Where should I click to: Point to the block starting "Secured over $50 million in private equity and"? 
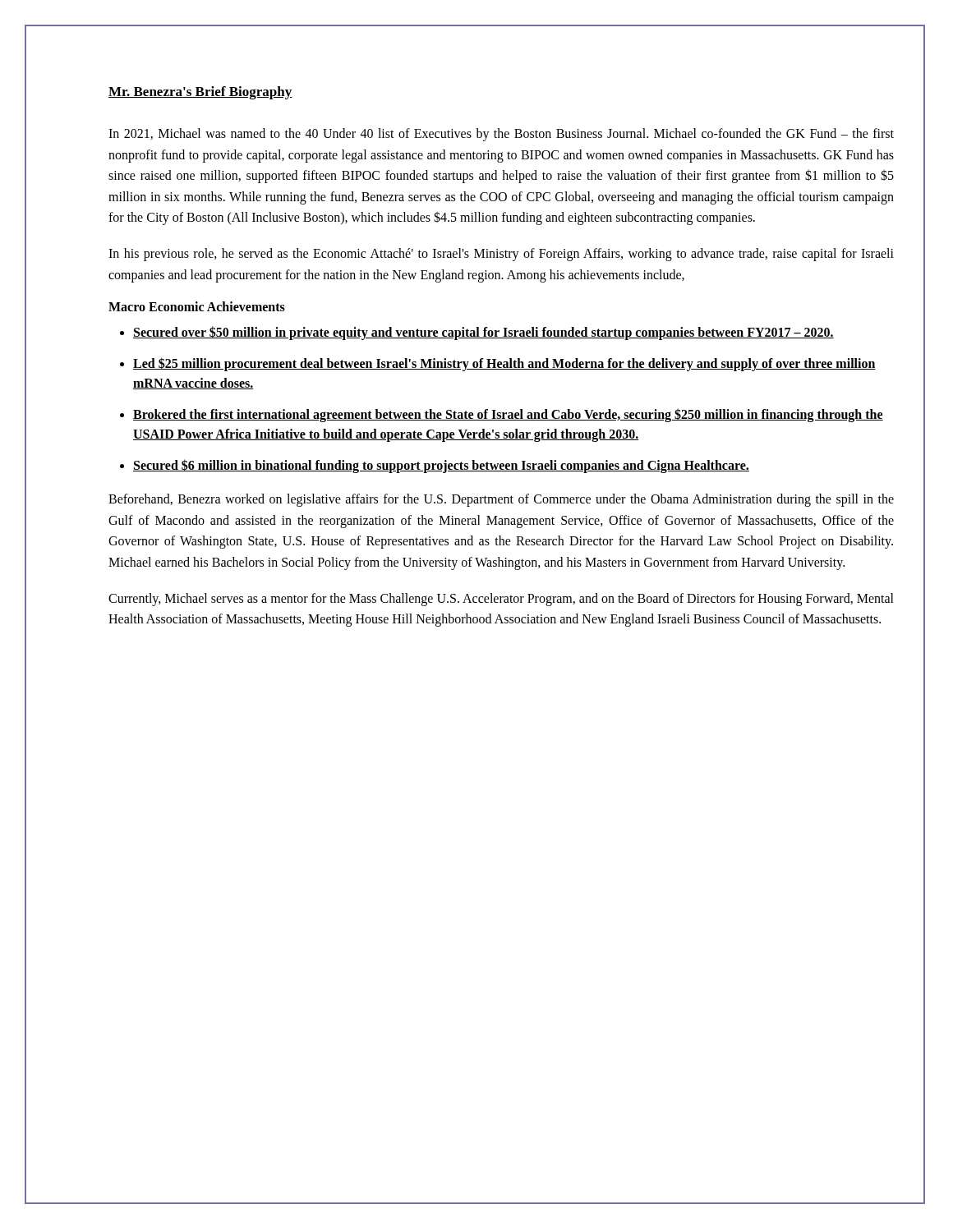[513, 333]
